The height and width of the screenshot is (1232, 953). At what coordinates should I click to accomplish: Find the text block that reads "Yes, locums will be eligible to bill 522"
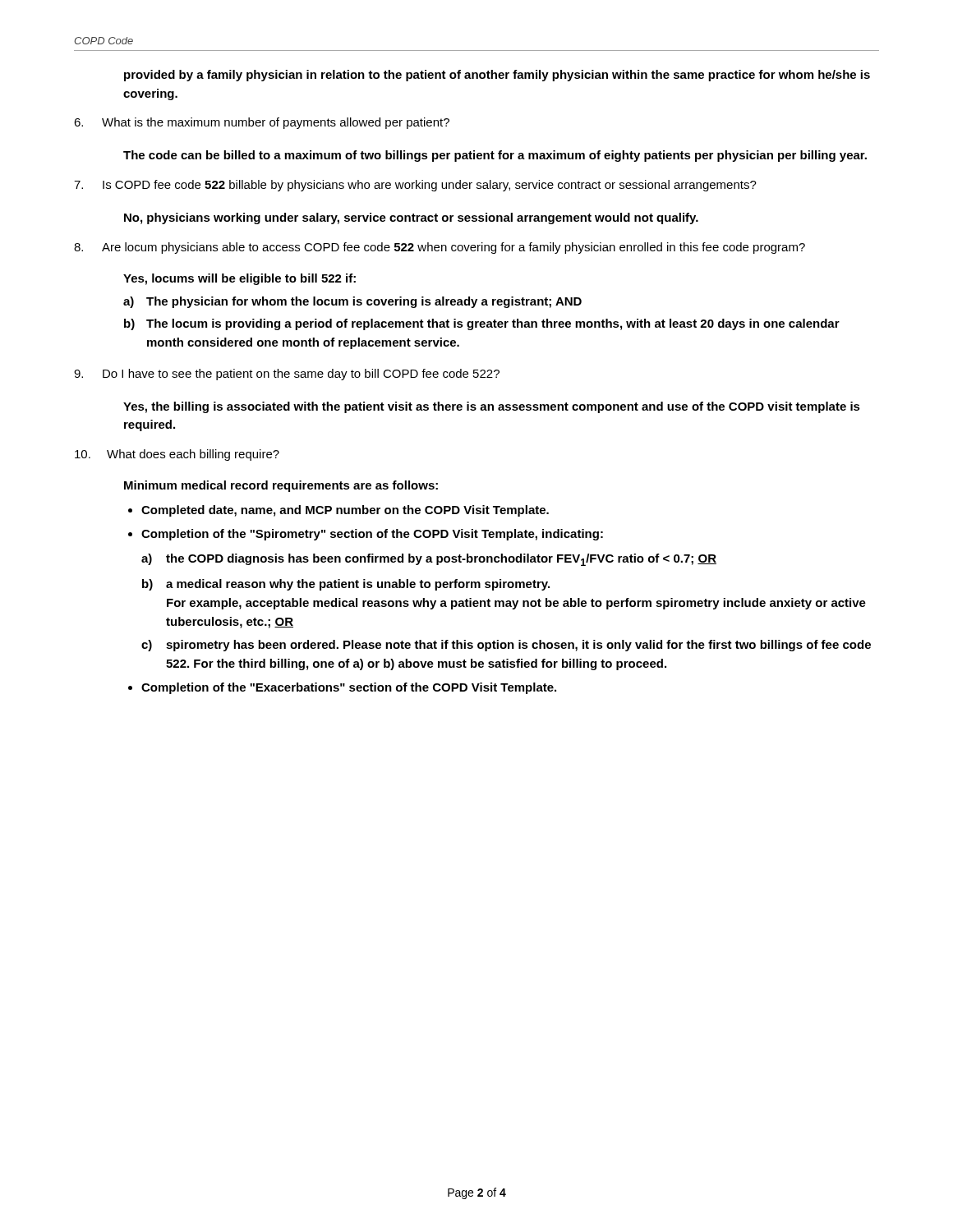(240, 278)
